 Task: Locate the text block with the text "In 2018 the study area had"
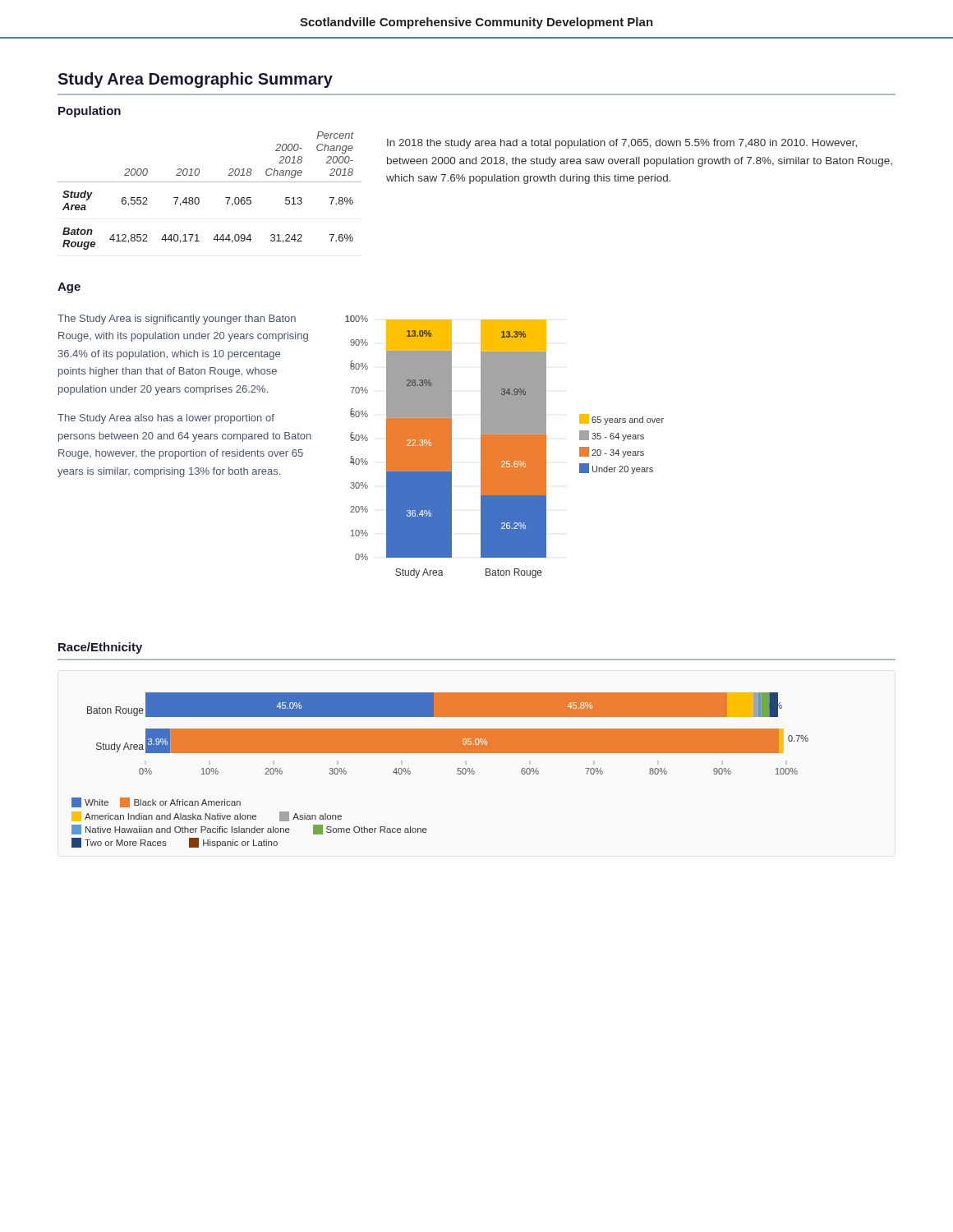point(640,160)
